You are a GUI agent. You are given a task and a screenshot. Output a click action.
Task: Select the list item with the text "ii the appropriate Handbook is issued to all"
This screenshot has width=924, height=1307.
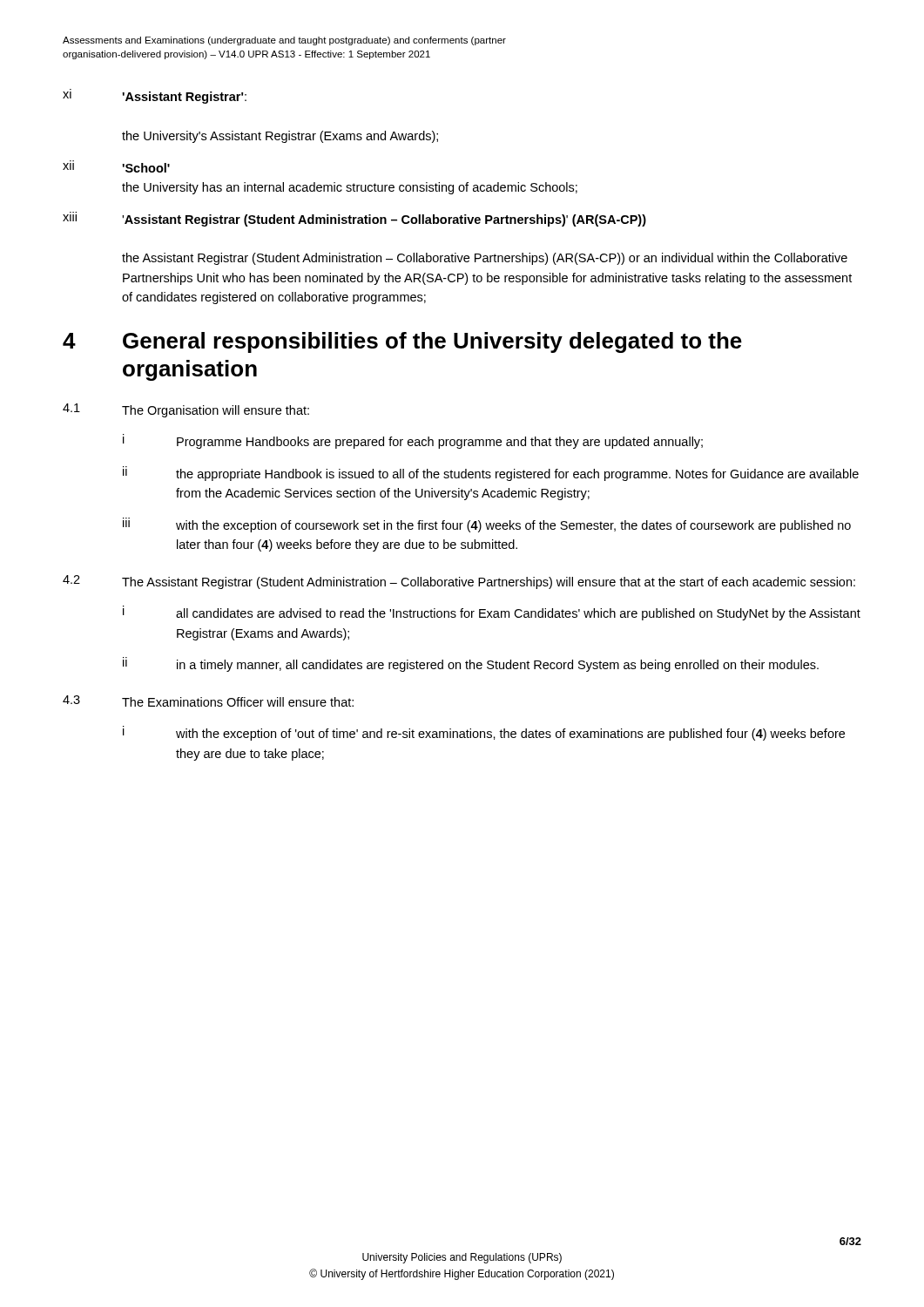tap(492, 484)
